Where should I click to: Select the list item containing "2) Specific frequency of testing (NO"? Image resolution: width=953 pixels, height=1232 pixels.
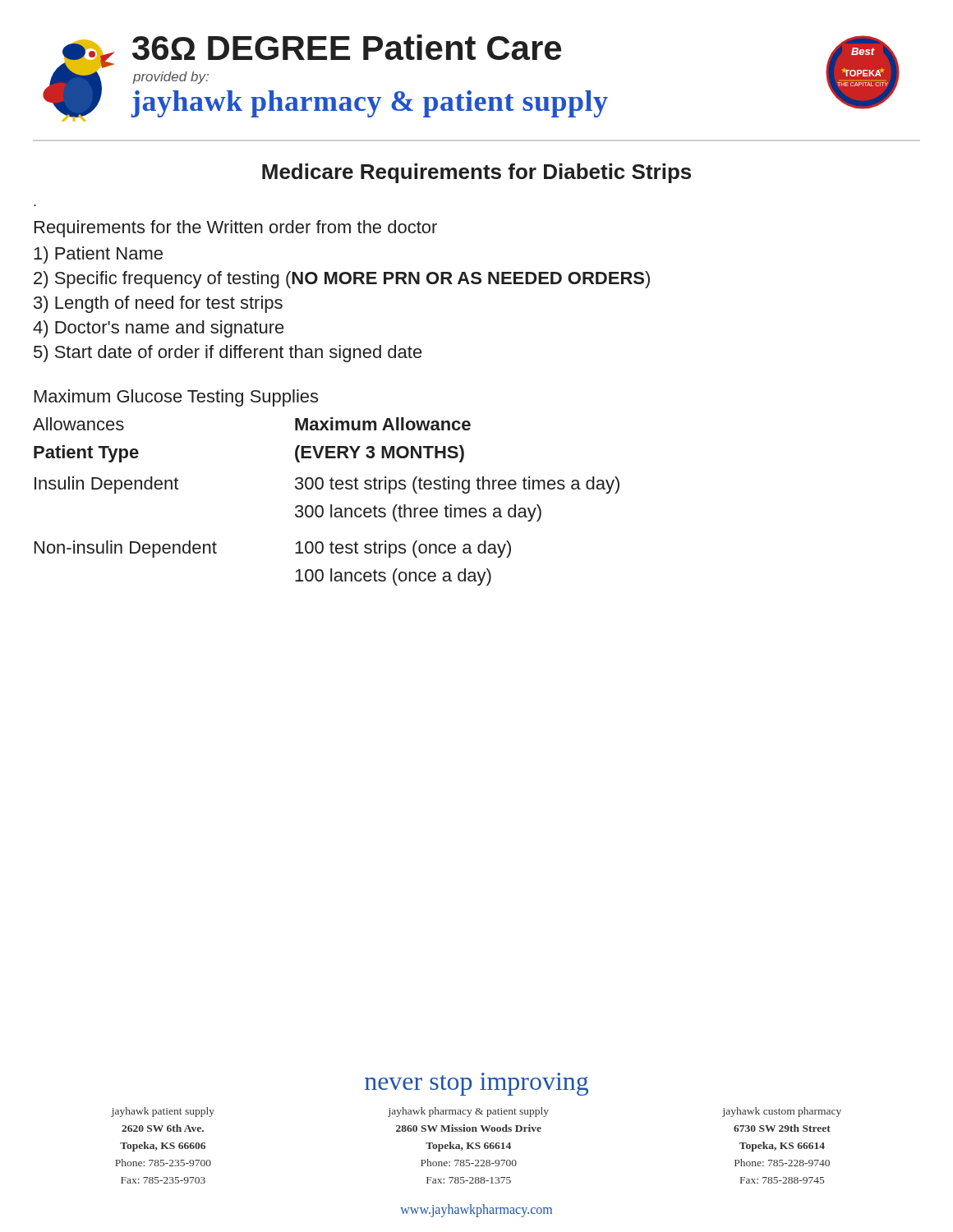342,278
